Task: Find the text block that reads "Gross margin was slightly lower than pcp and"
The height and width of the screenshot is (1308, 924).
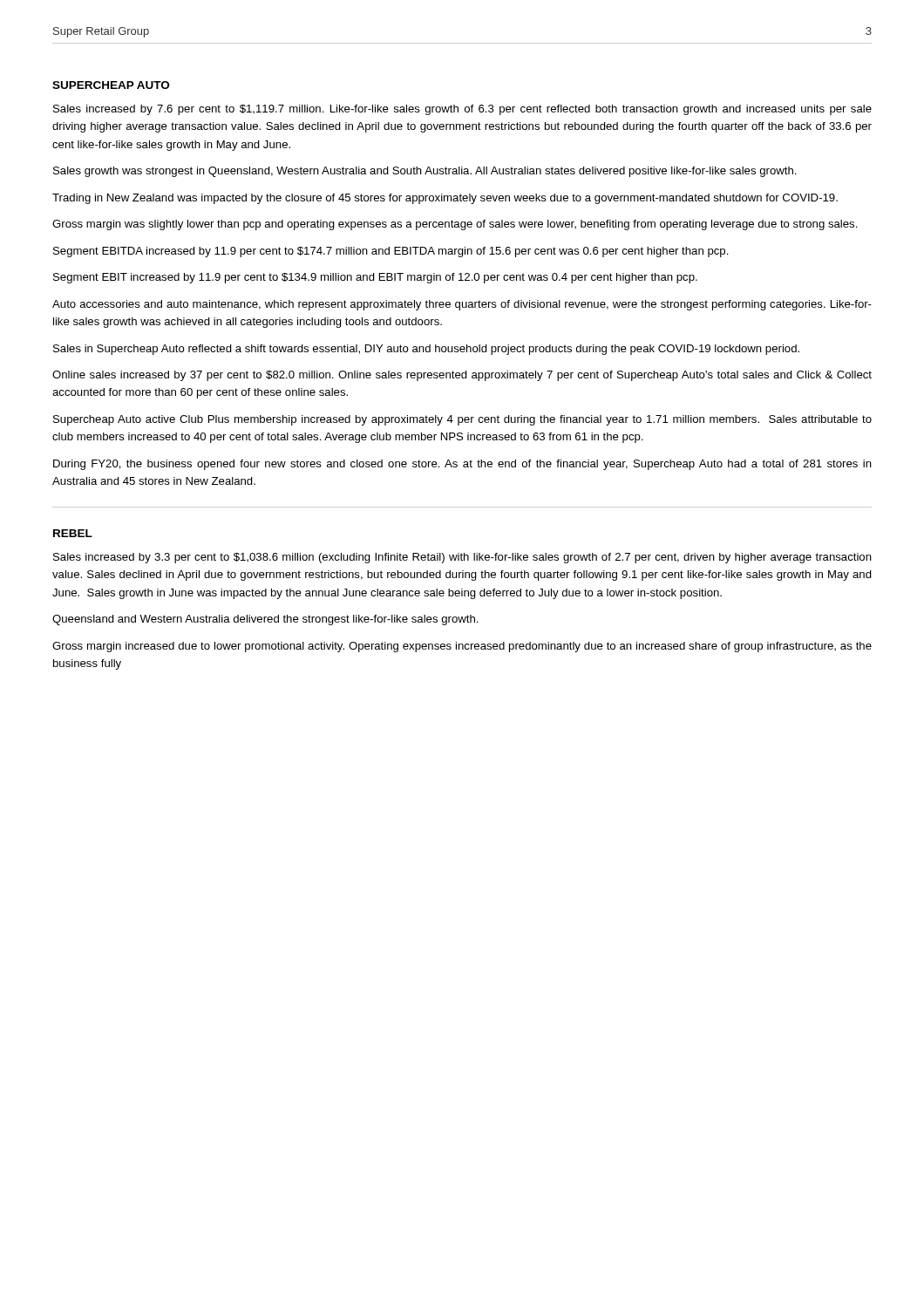Action: [455, 224]
